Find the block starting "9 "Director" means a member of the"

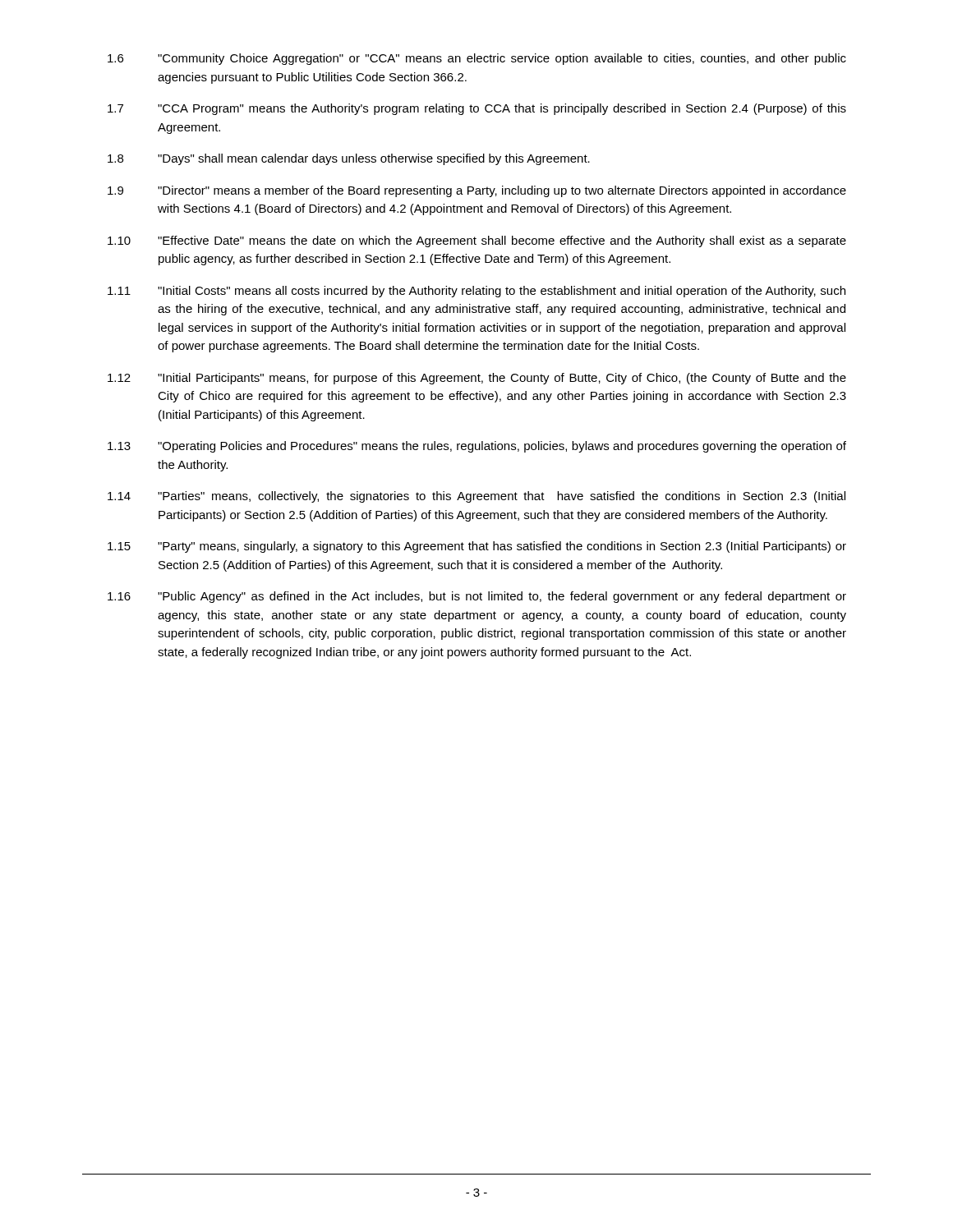click(476, 200)
